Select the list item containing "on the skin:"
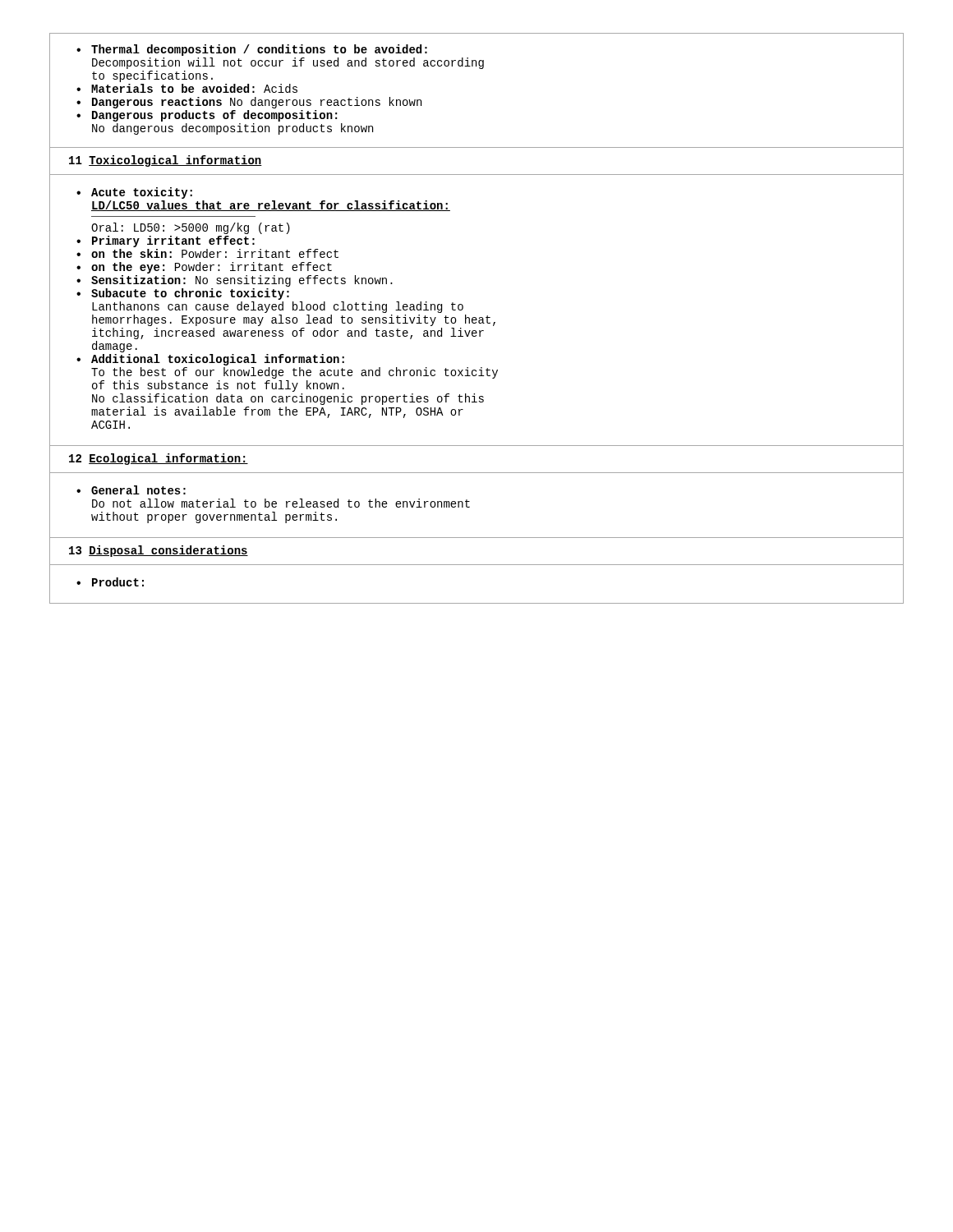 pyautogui.click(x=207, y=253)
